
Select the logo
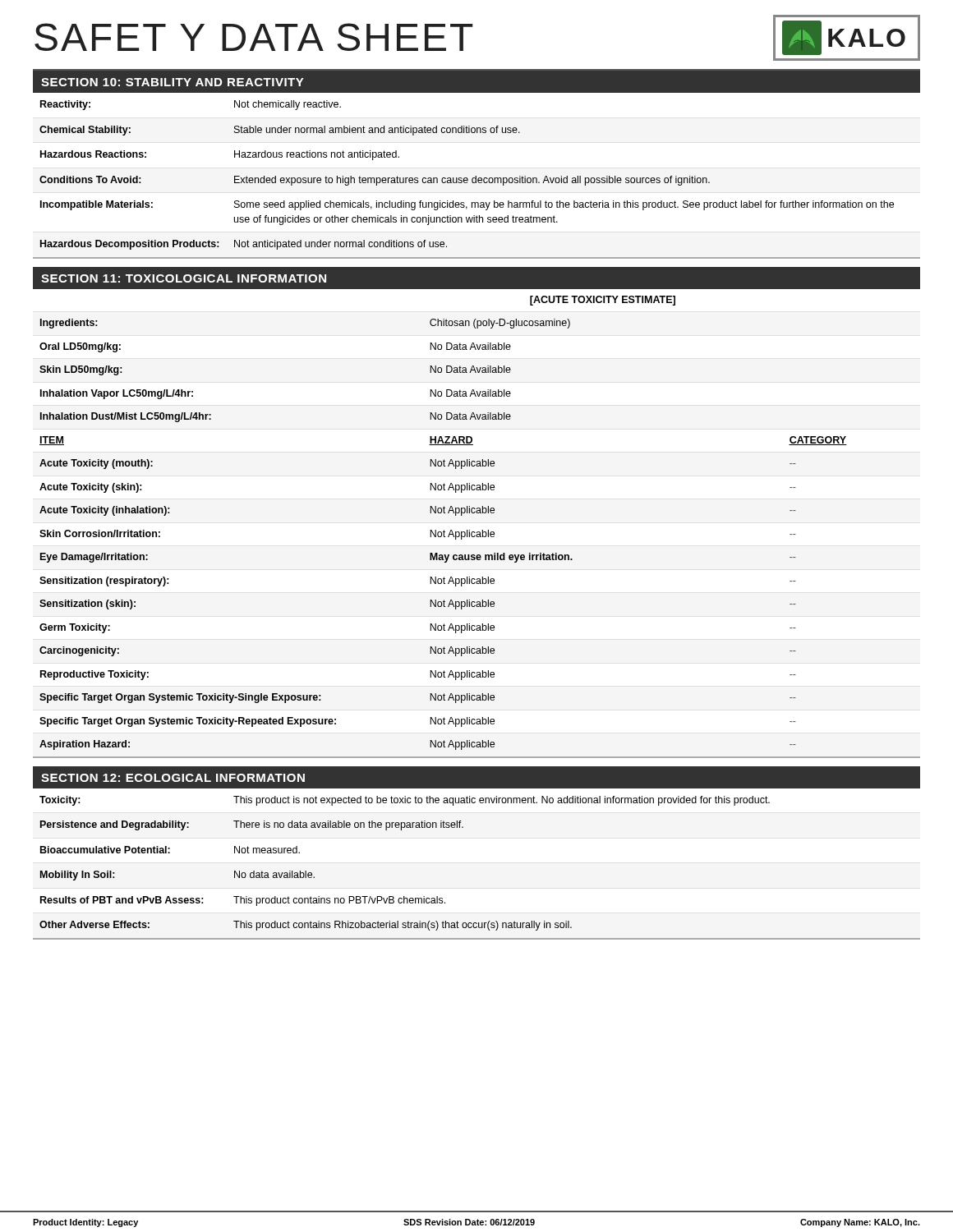click(847, 38)
